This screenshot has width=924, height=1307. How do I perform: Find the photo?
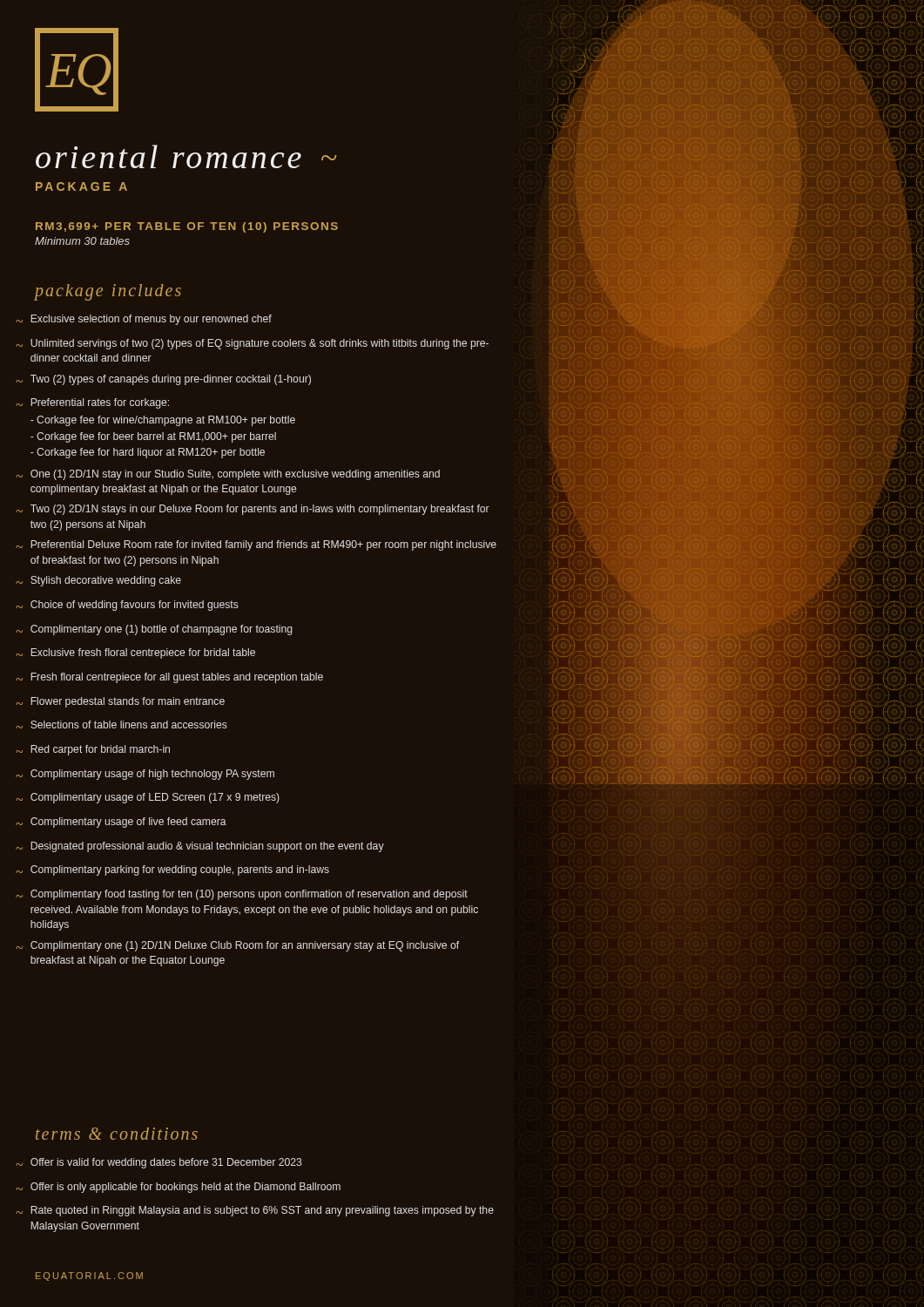[719, 654]
